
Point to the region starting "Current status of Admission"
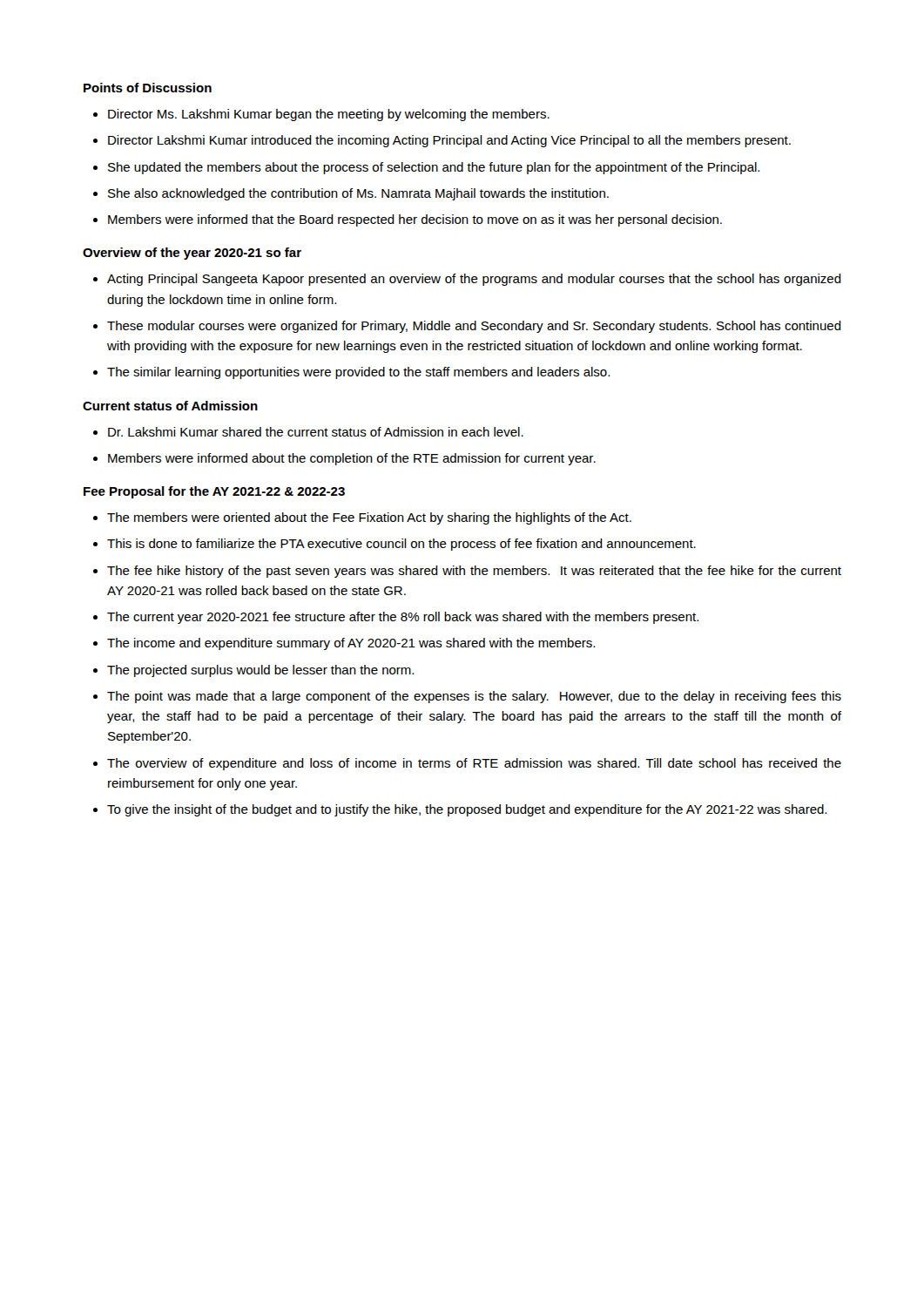[x=170, y=405]
